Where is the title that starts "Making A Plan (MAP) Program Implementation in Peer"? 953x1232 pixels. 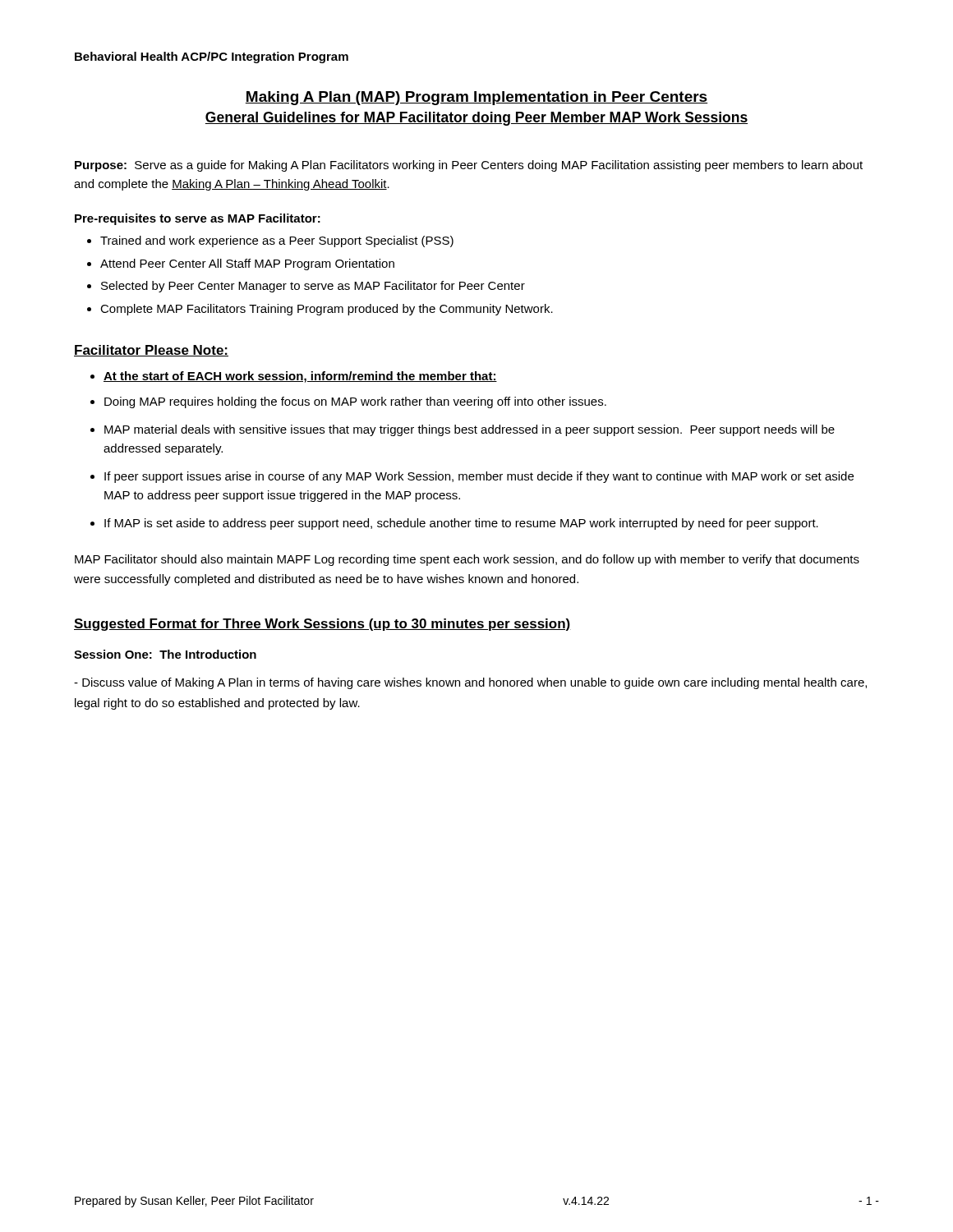pos(476,96)
